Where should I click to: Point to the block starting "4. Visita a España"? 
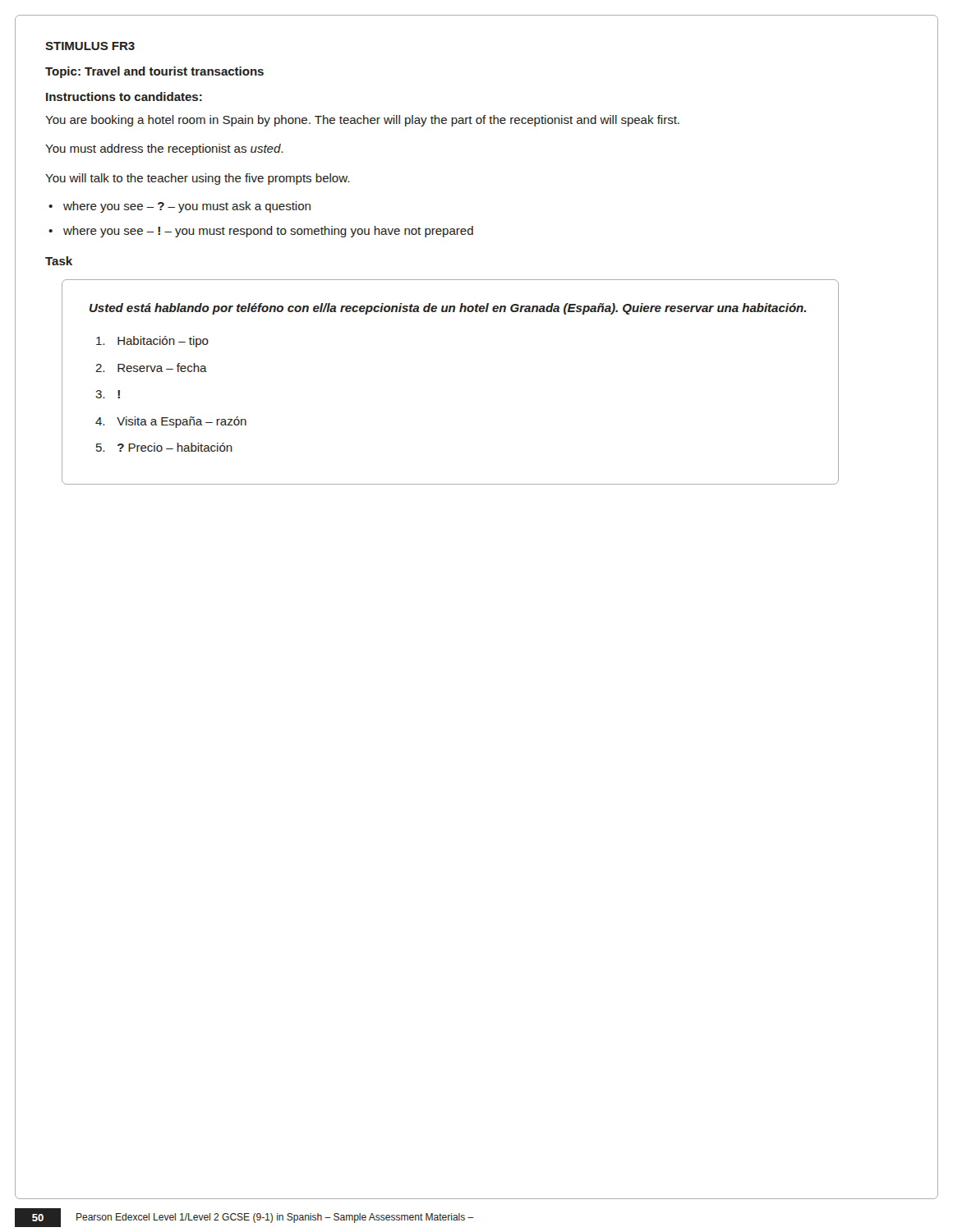(x=171, y=421)
